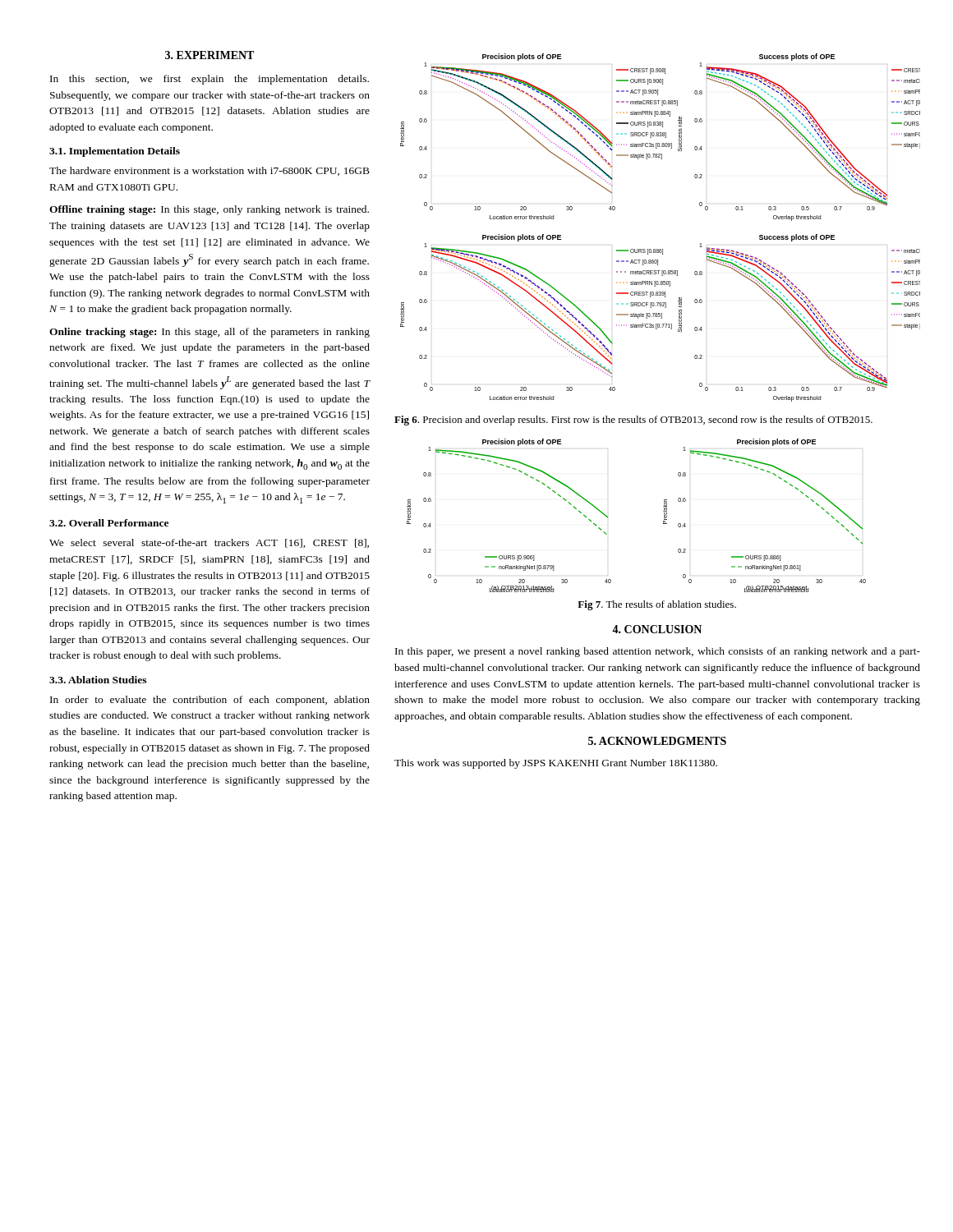Click on the section header with the text "3.3. Ablation Studies"
The width and height of the screenshot is (953, 1232).
[98, 680]
